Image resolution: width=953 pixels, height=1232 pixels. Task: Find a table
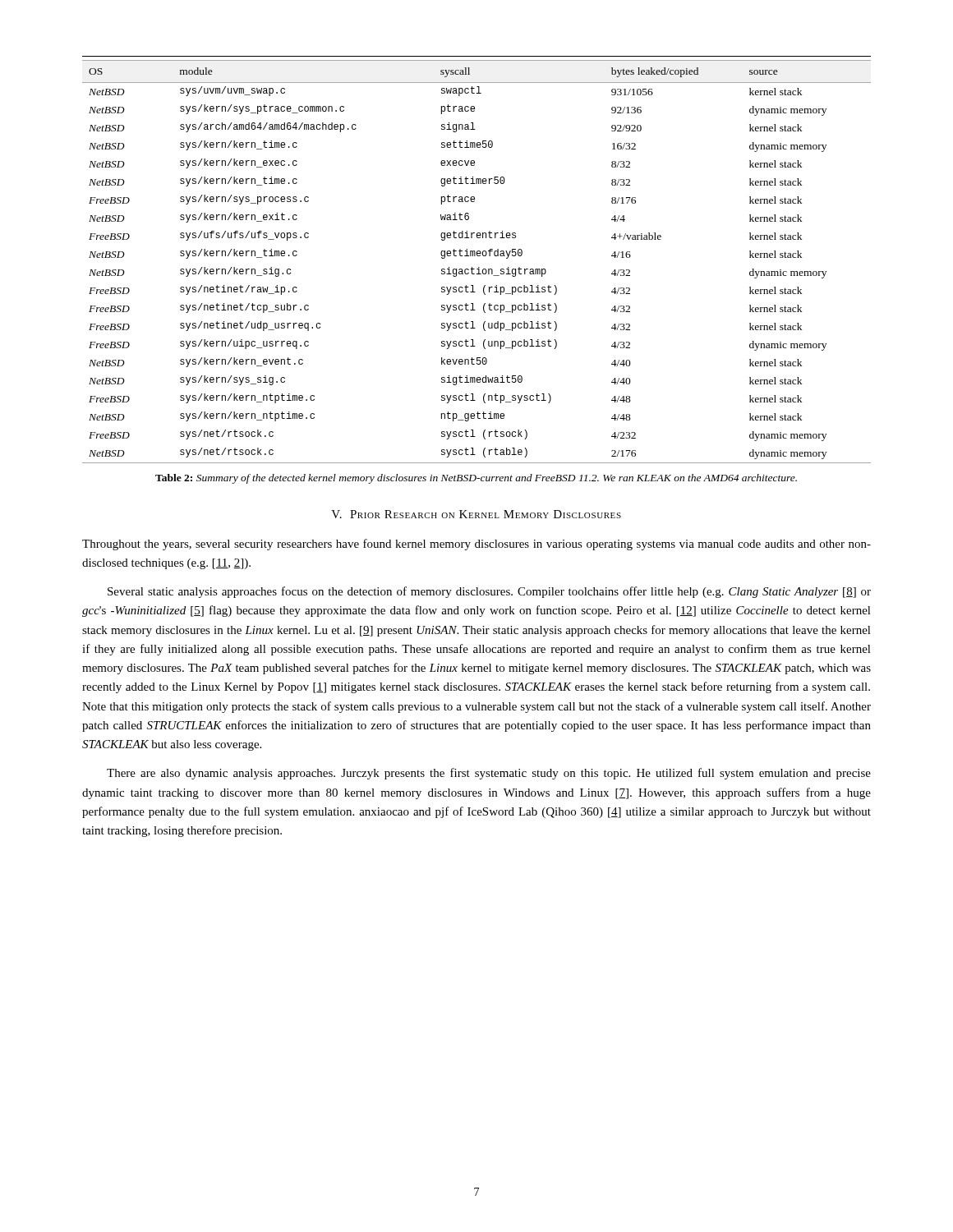pyautogui.click(x=476, y=261)
